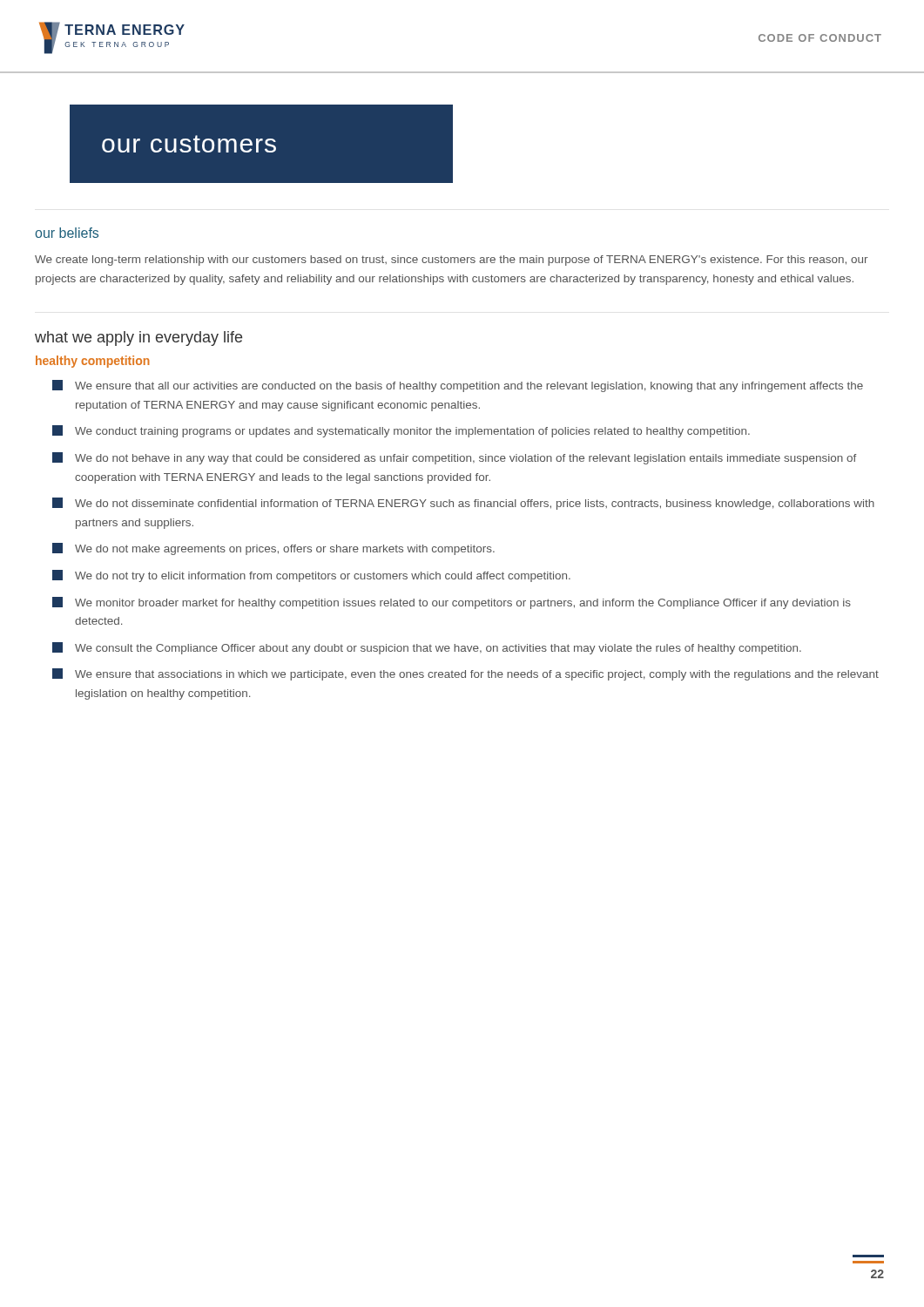Click the passage that begins "We ensure that all our activities are"
Image resolution: width=924 pixels, height=1307 pixels.
click(x=471, y=395)
